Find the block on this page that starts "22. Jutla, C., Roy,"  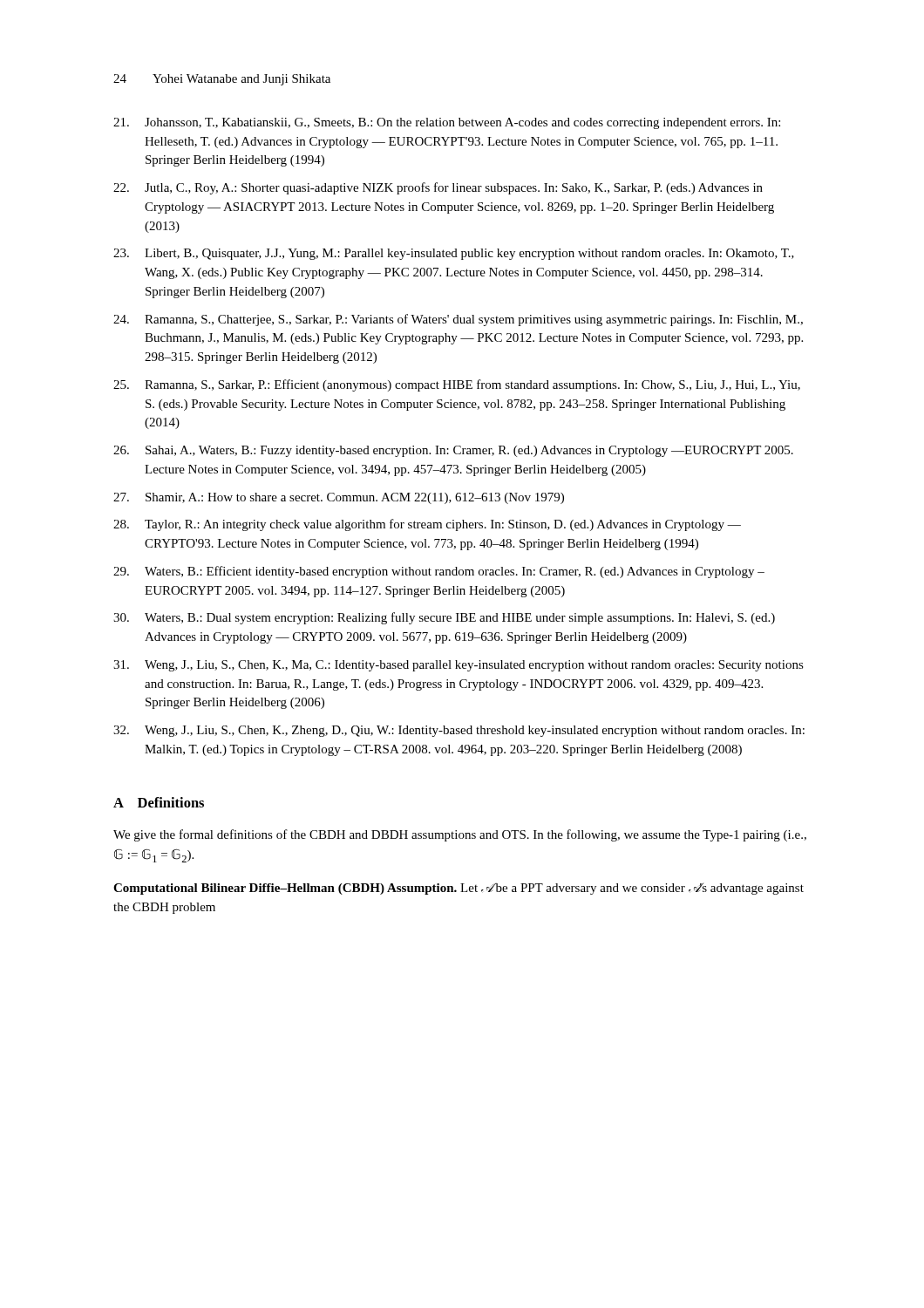(462, 207)
